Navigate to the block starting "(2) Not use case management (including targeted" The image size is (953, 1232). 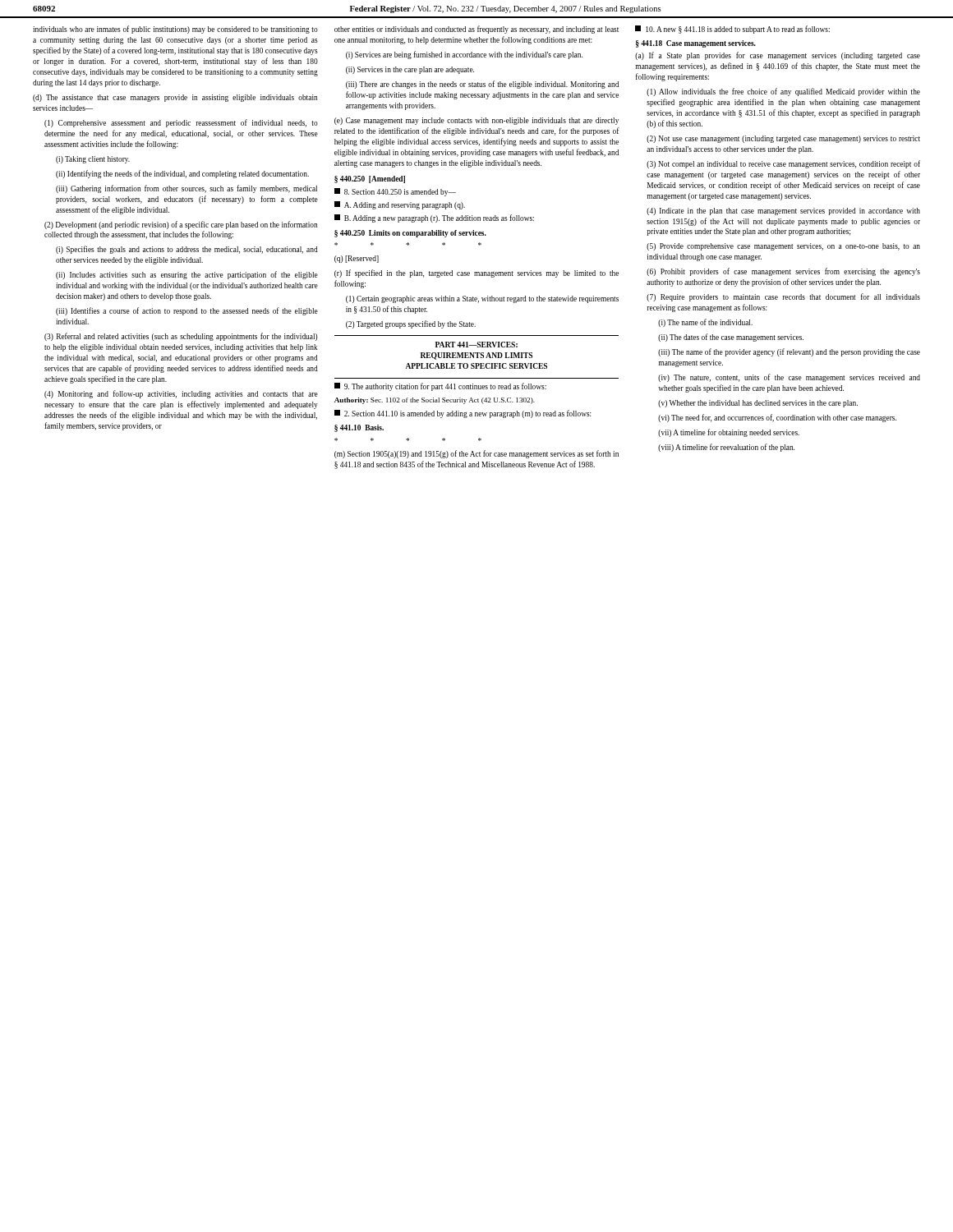tap(783, 144)
